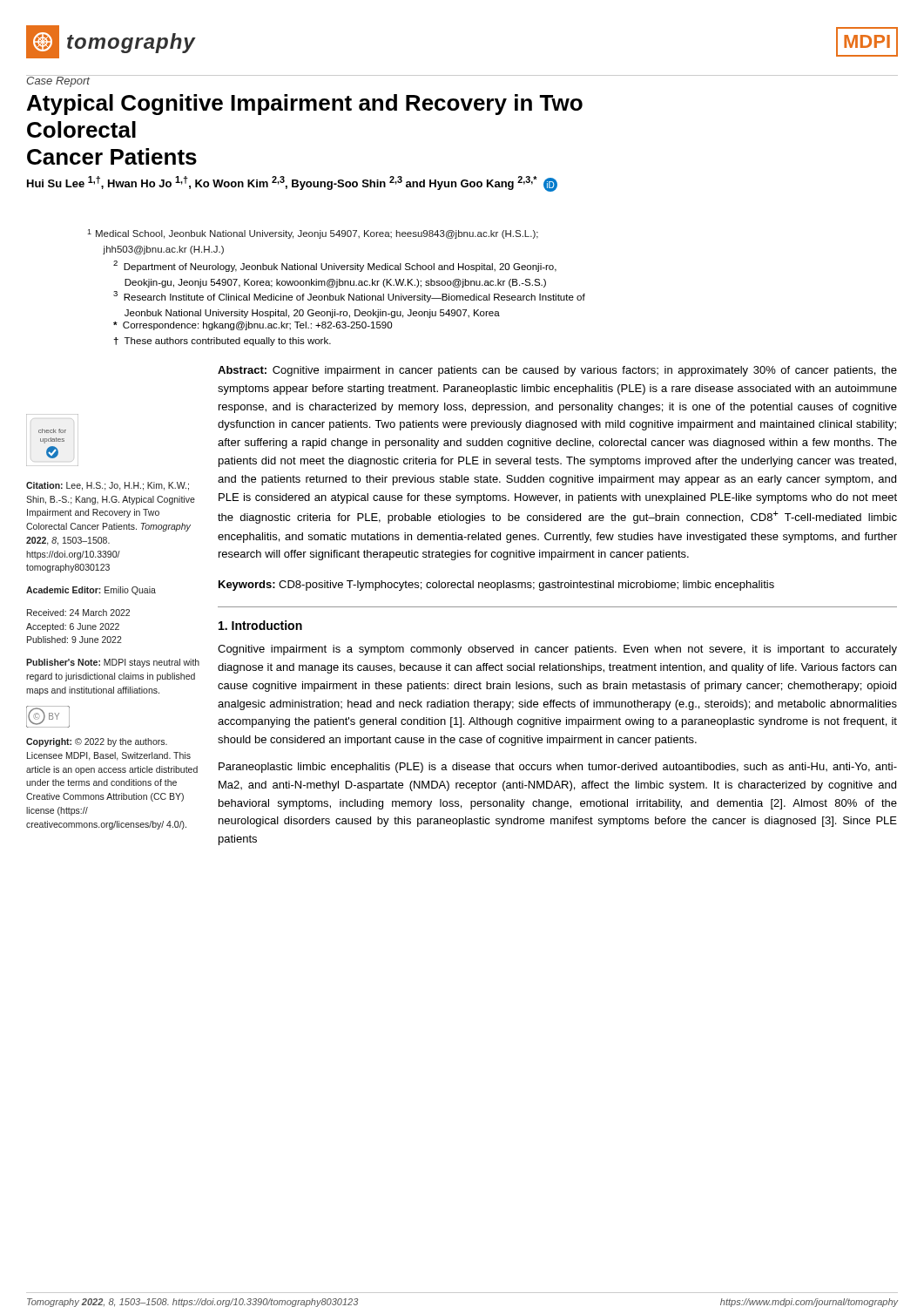Find the list item containing "† These authors"
Viewport: 924px width, 1307px height.
click(x=222, y=341)
